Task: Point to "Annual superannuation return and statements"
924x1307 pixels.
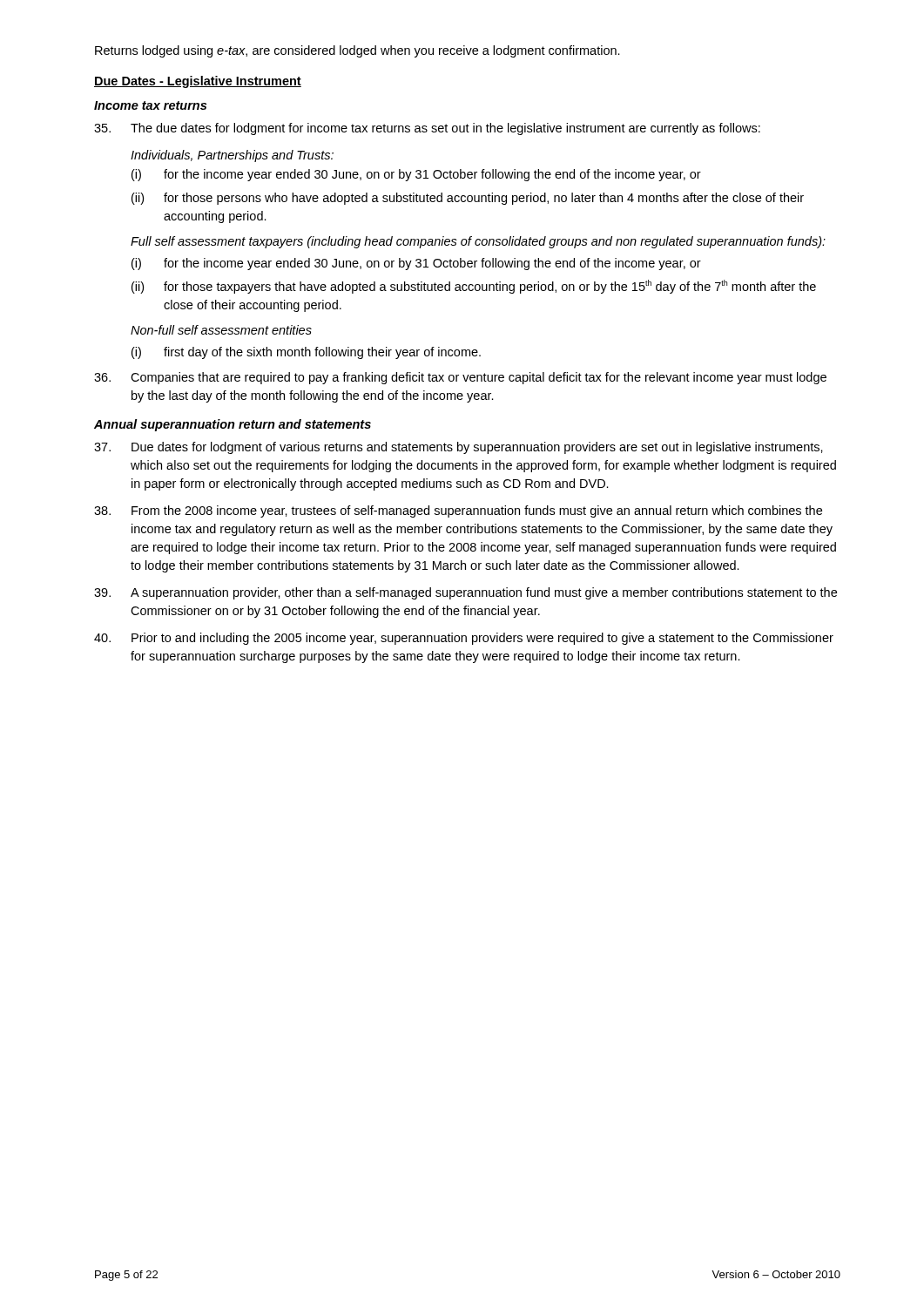Action: point(233,425)
